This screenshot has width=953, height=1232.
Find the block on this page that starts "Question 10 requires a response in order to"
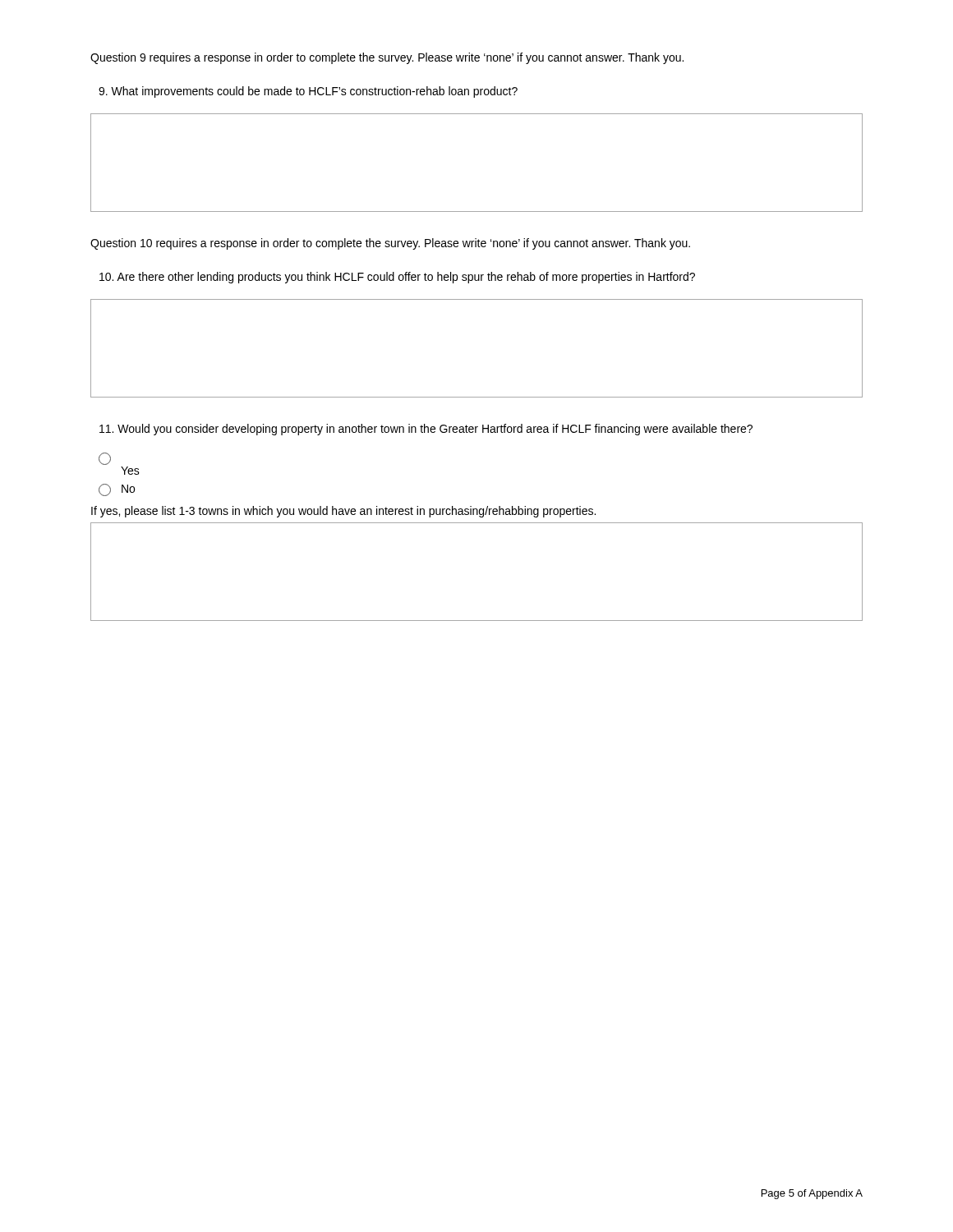[x=391, y=243]
